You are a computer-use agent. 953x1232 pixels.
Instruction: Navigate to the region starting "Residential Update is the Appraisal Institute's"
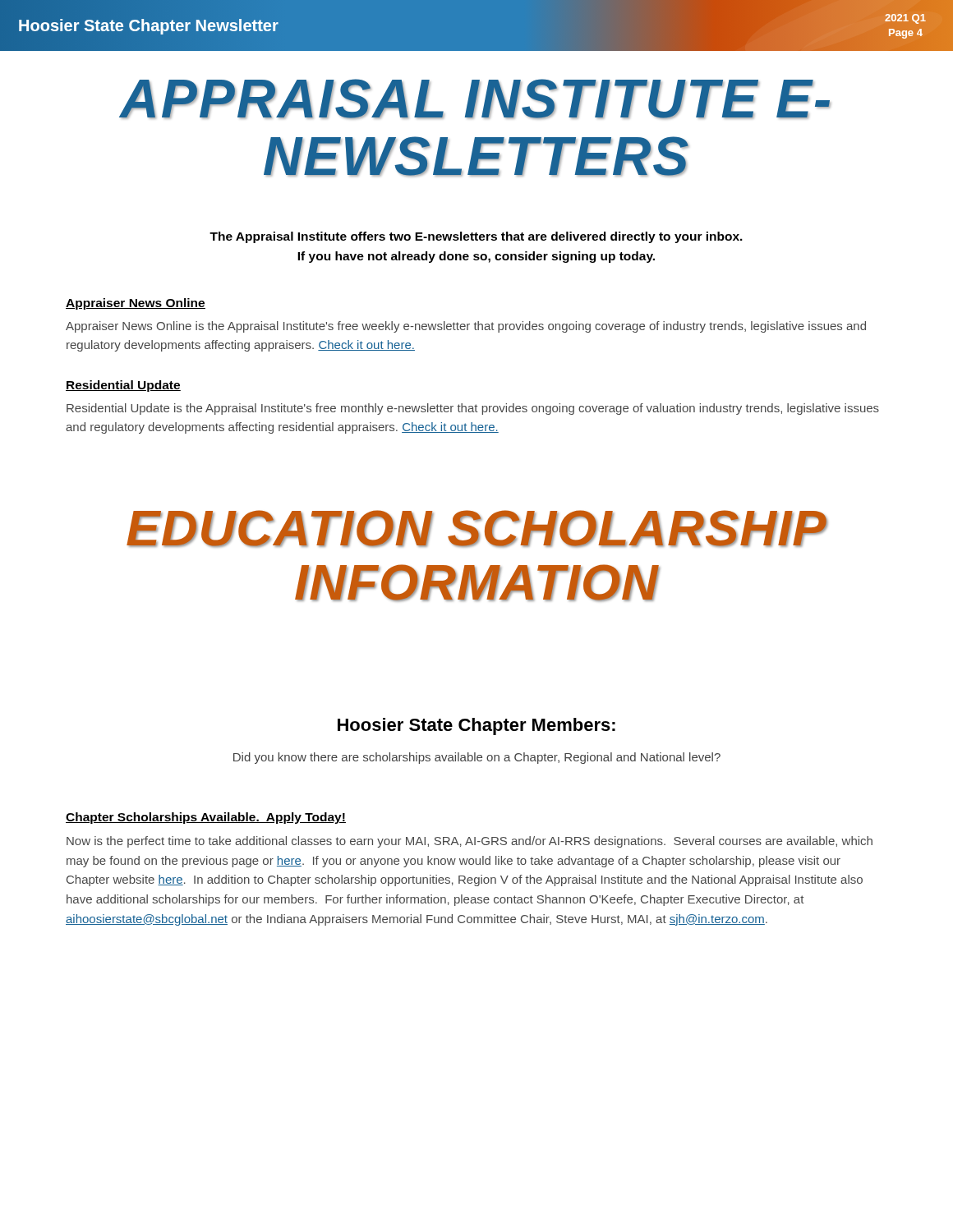476,417
